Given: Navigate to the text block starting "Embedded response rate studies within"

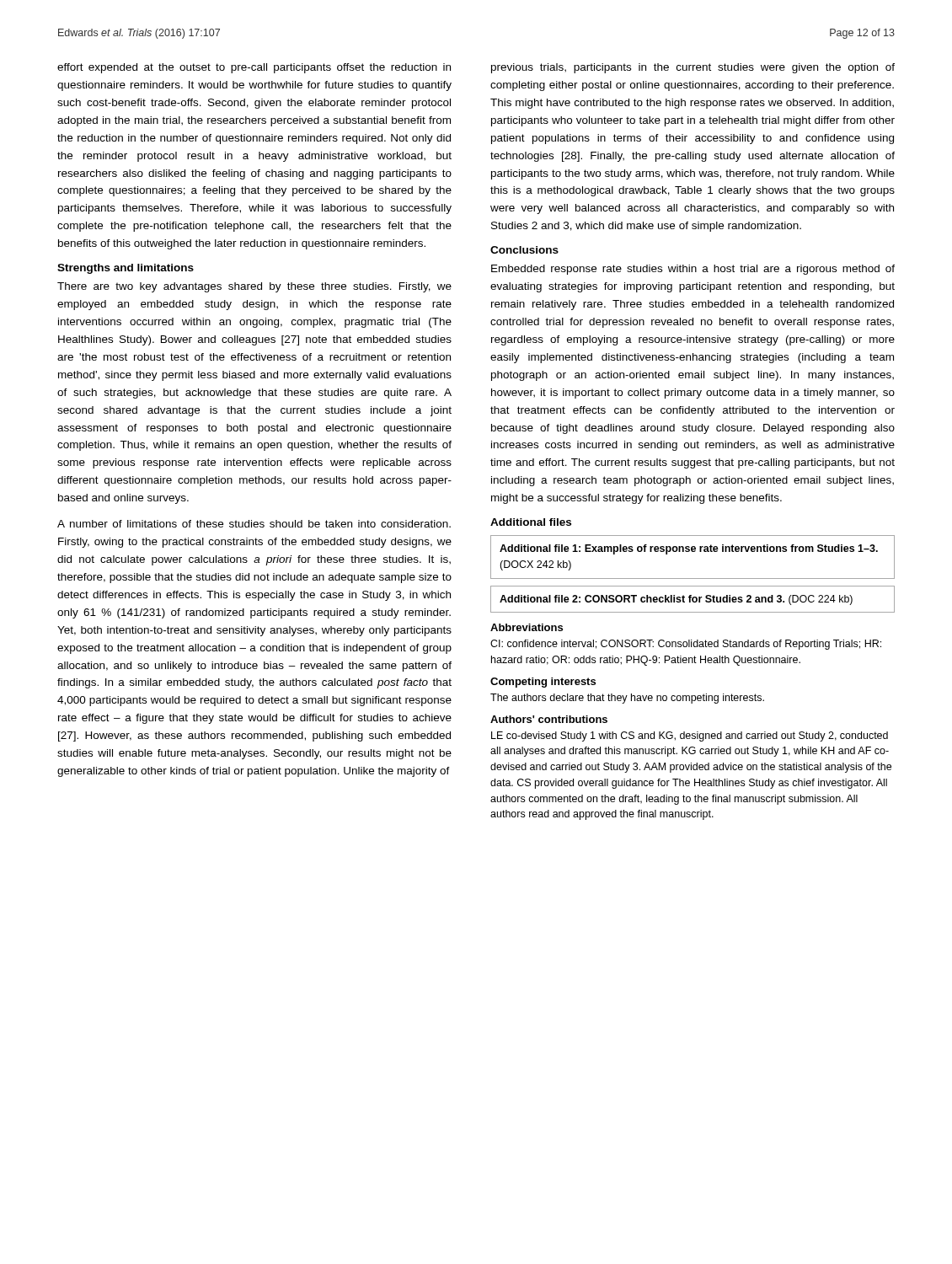Looking at the screenshot, I should click(692, 384).
